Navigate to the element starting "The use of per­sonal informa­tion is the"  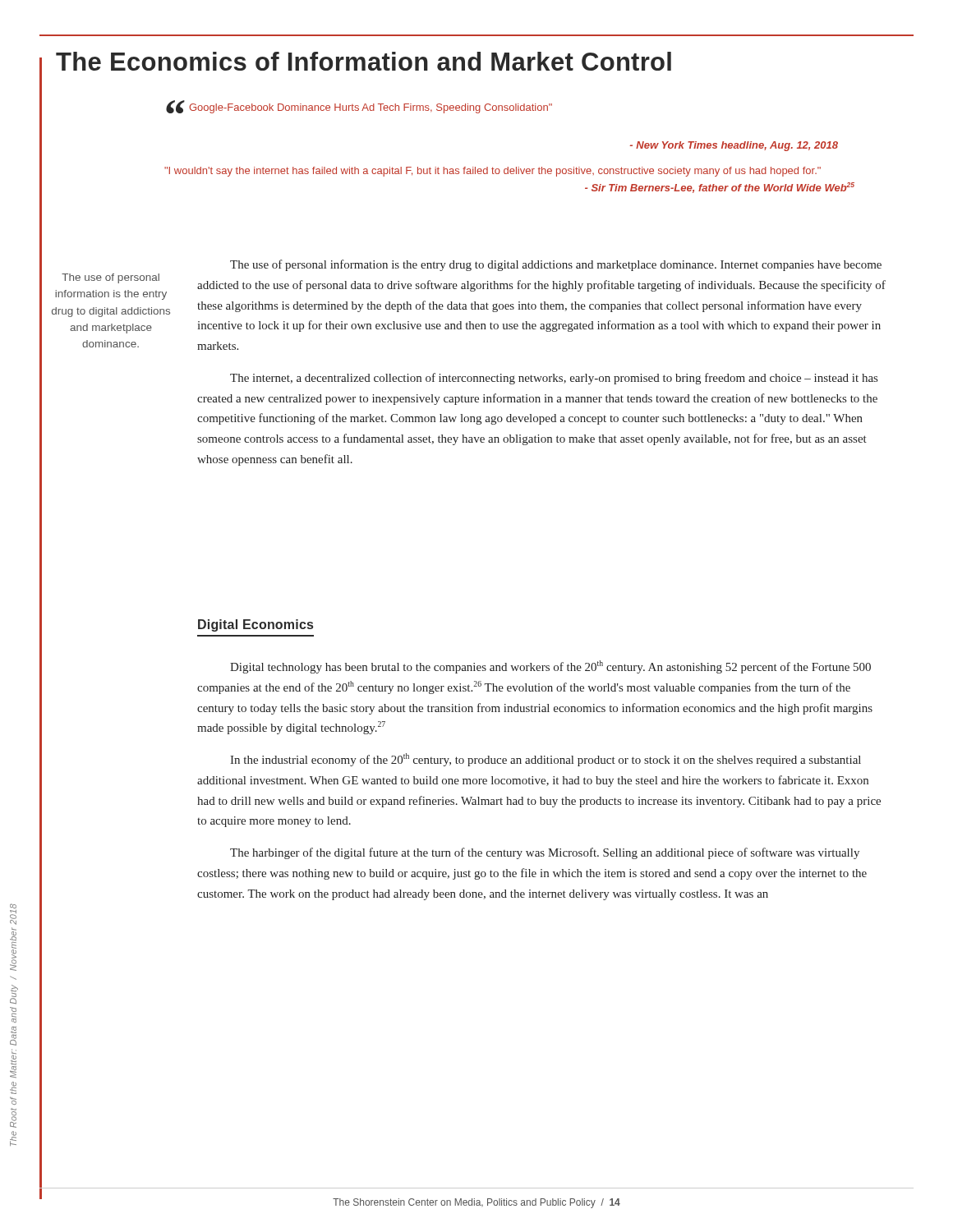pyautogui.click(x=111, y=310)
